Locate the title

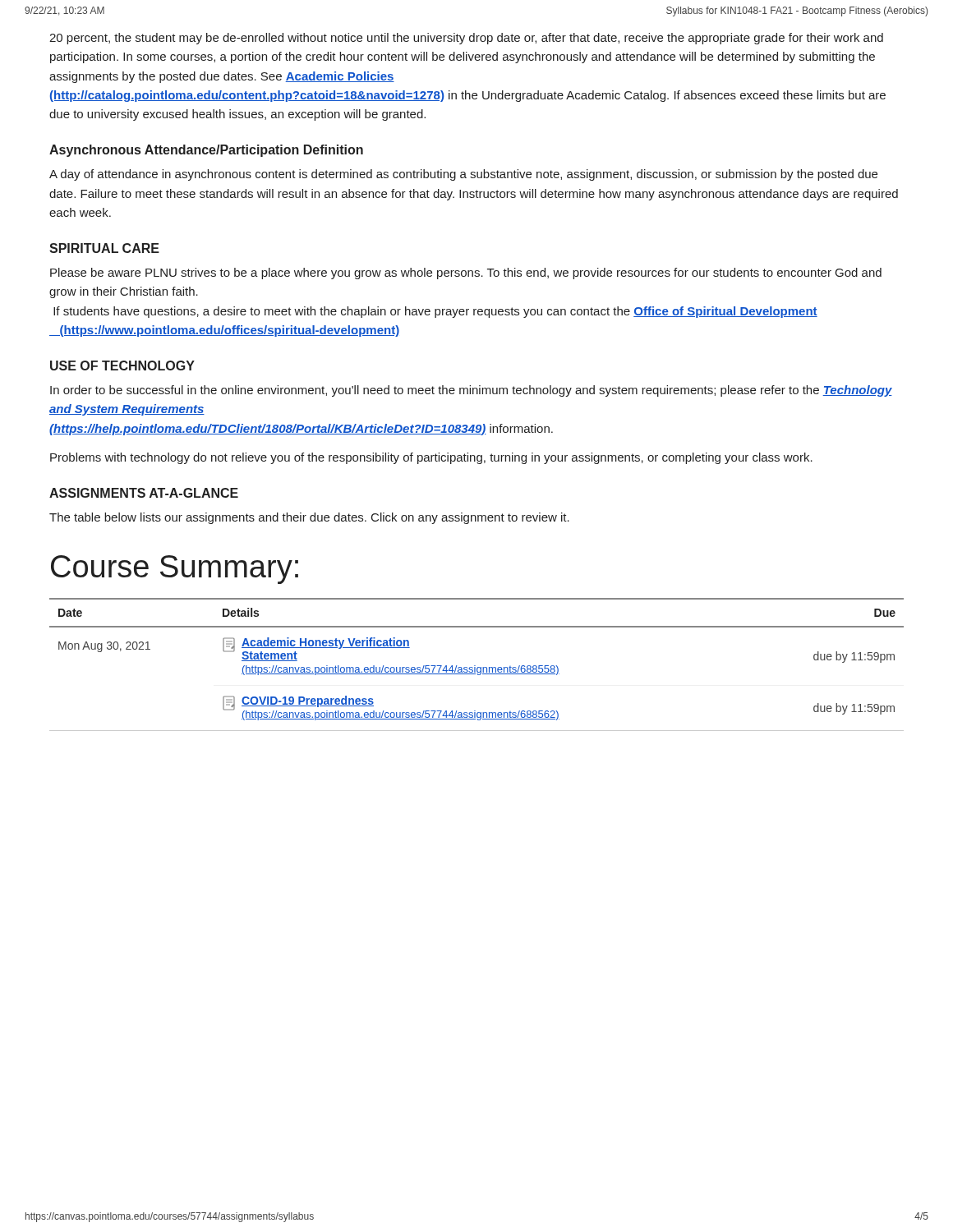(x=175, y=567)
